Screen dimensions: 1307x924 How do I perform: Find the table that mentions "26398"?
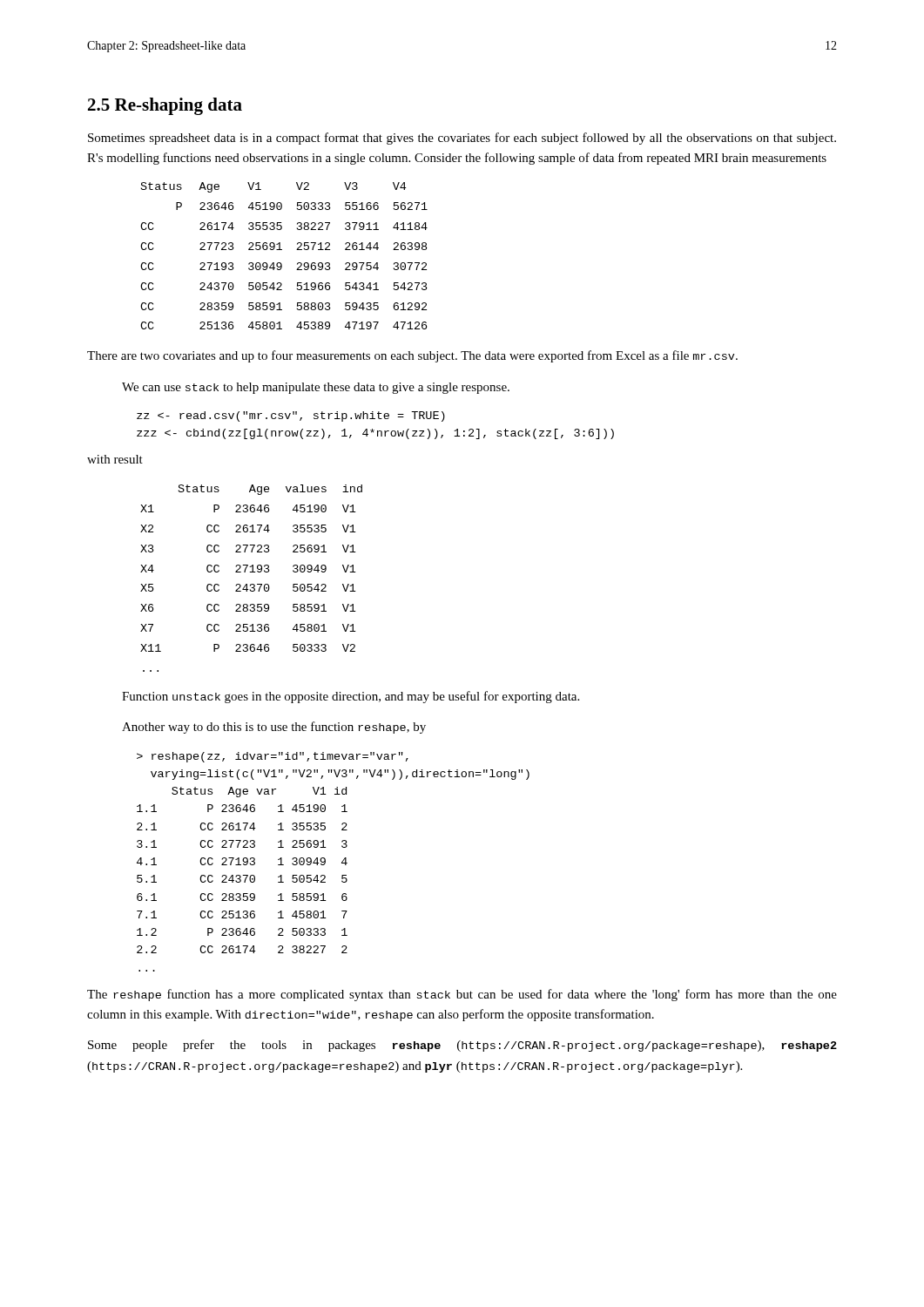(488, 258)
